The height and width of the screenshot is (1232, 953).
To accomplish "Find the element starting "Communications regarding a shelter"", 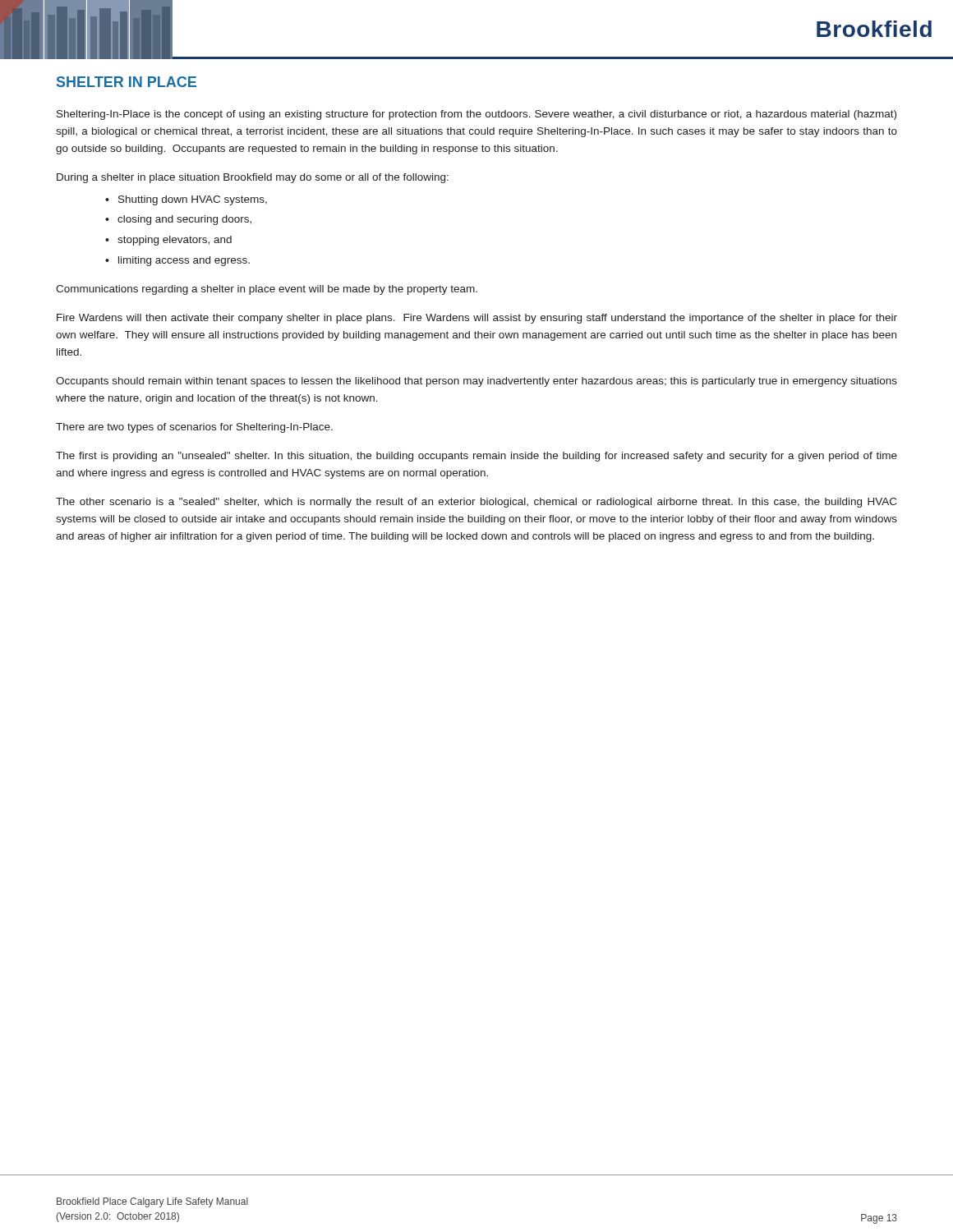I will (267, 289).
